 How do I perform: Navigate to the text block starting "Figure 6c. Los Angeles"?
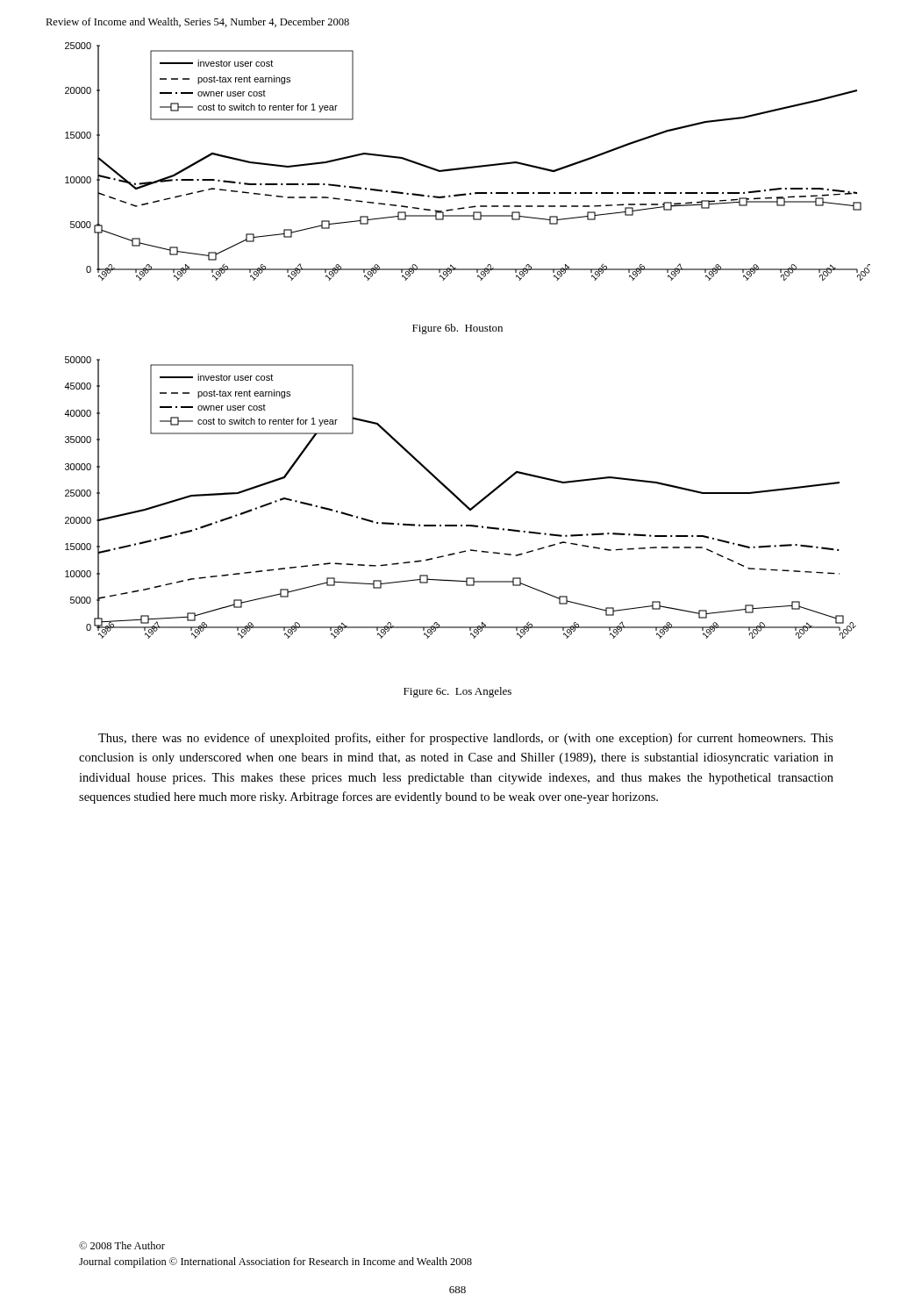coord(458,691)
